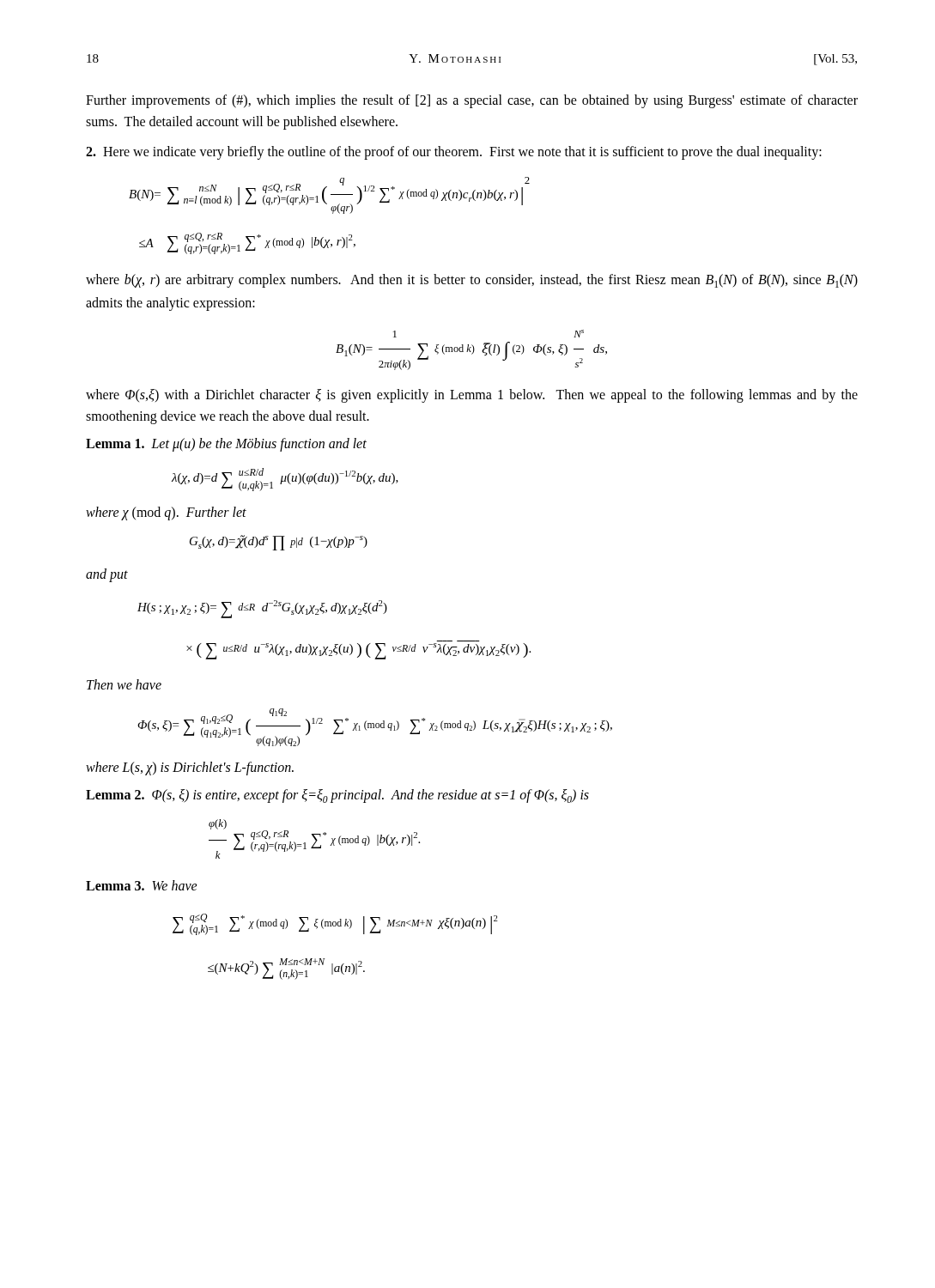Screen dimensions: 1288x935
Task: Click on the text block that says "Lemma 2. Φ(s, ξ)"
Action: pos(337,796)
